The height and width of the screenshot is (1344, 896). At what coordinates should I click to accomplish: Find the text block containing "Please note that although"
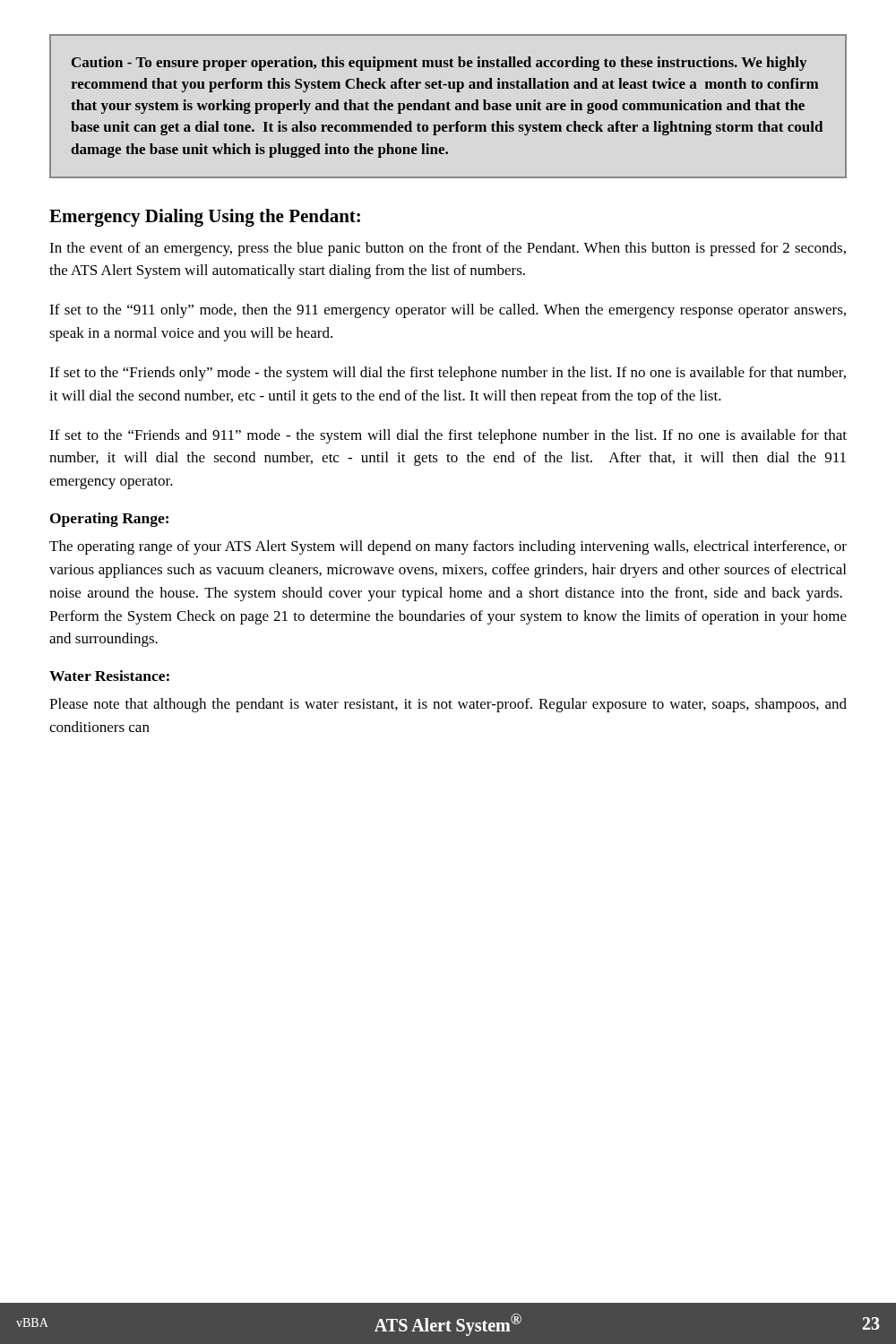click(448, 716)
